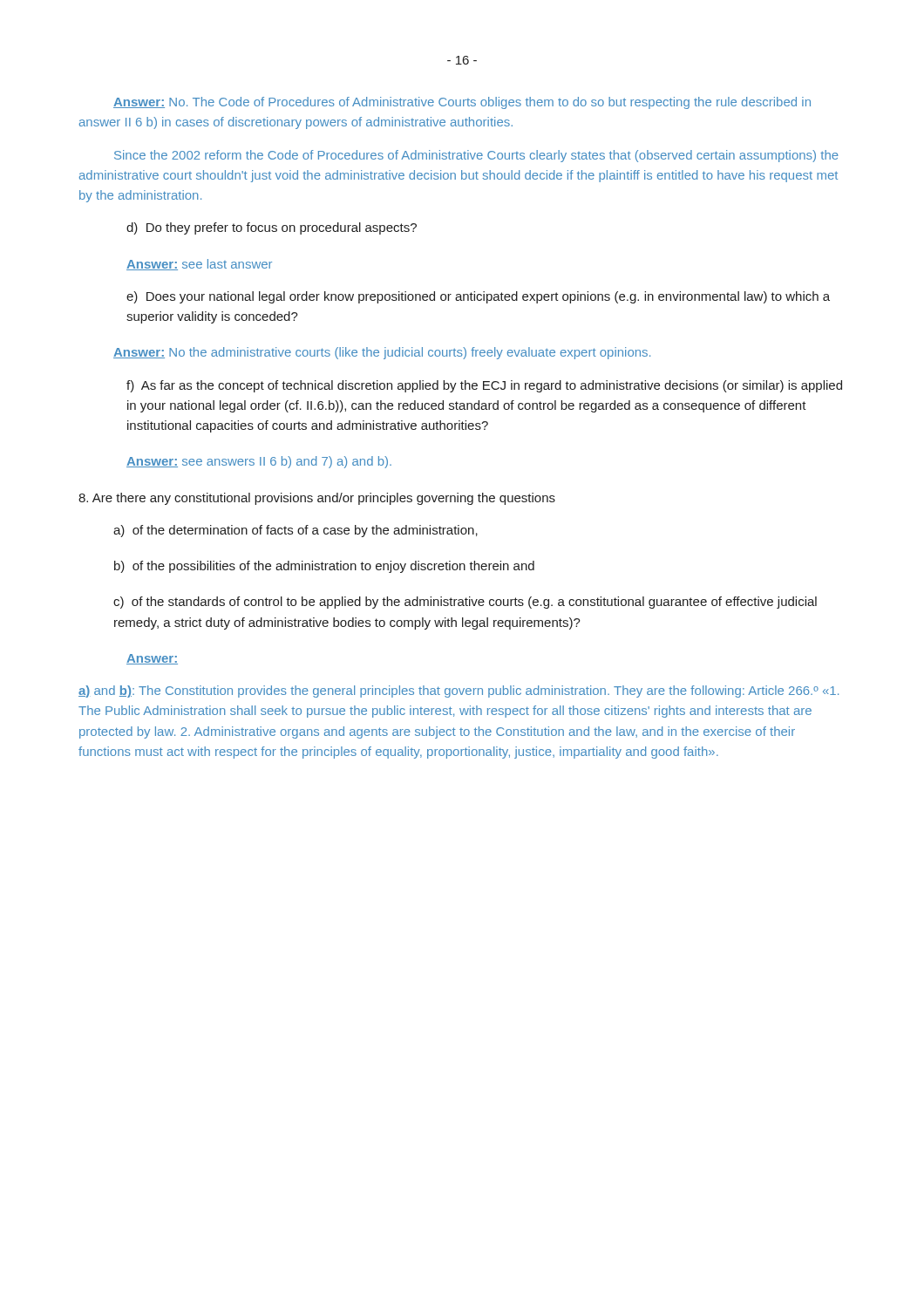Navigate to the passage starting "b) of the"

pos(324,566)
